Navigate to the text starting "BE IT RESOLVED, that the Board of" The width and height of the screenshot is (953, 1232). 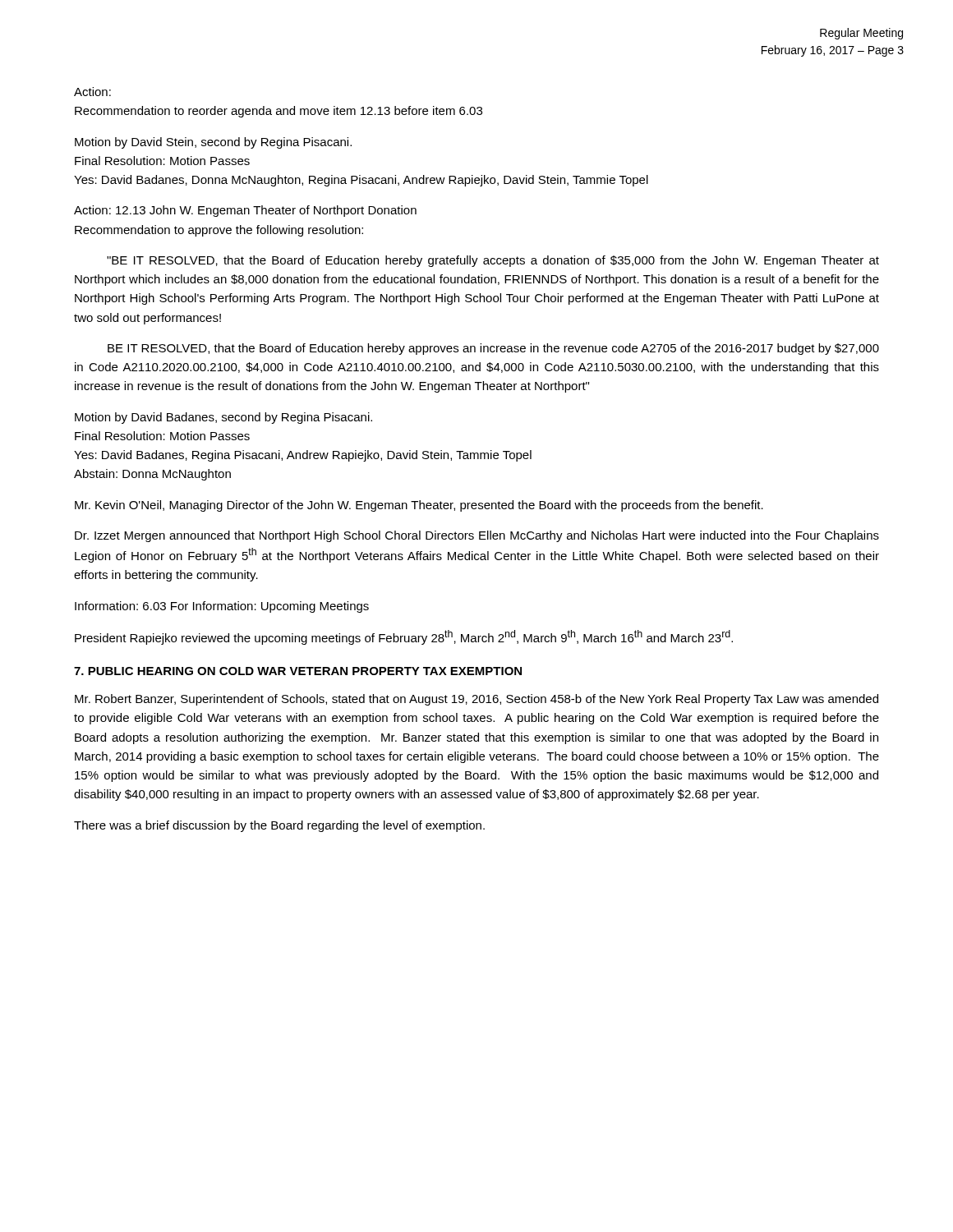point(476,367)
